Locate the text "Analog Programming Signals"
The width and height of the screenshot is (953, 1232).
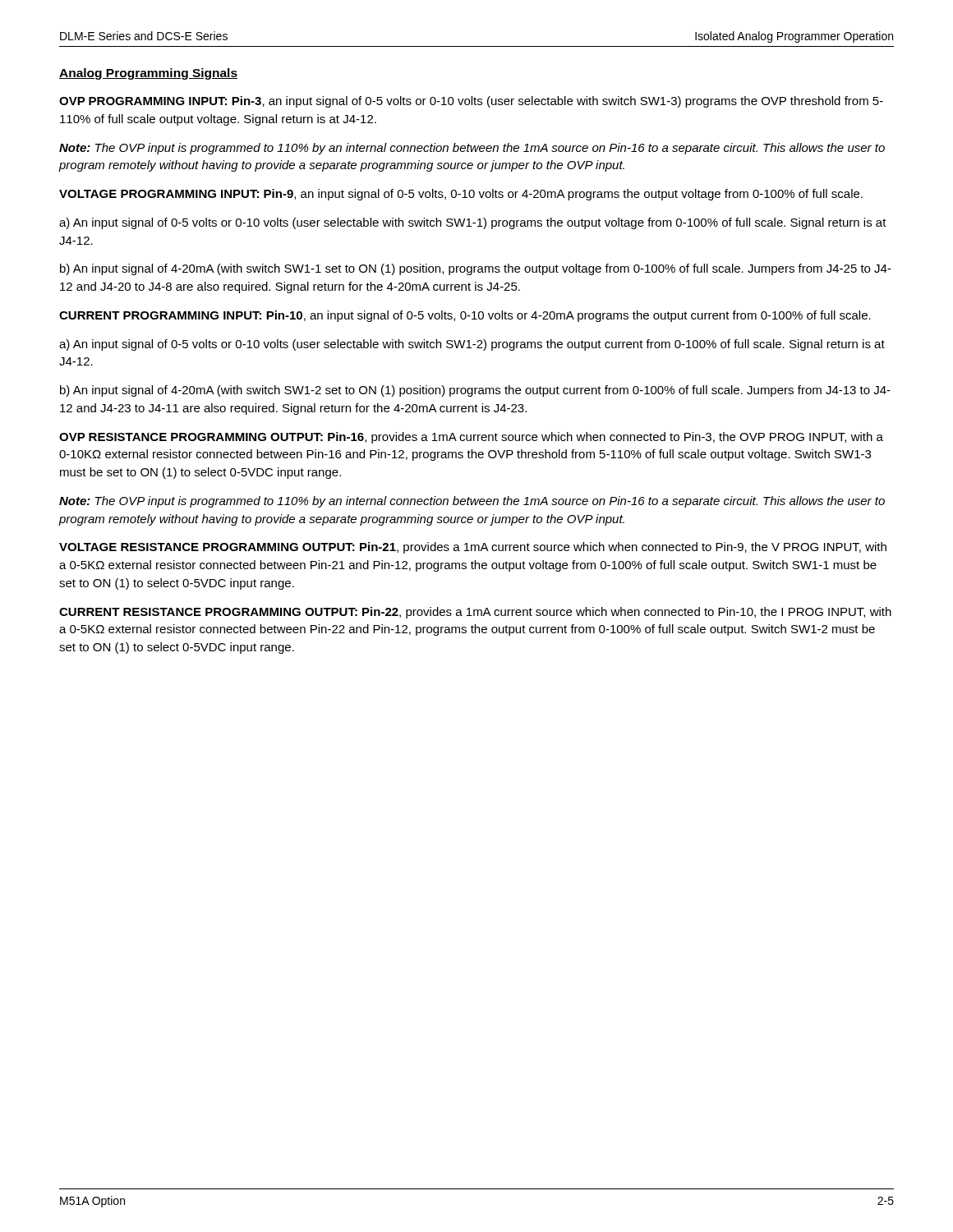tap(148, 73)
